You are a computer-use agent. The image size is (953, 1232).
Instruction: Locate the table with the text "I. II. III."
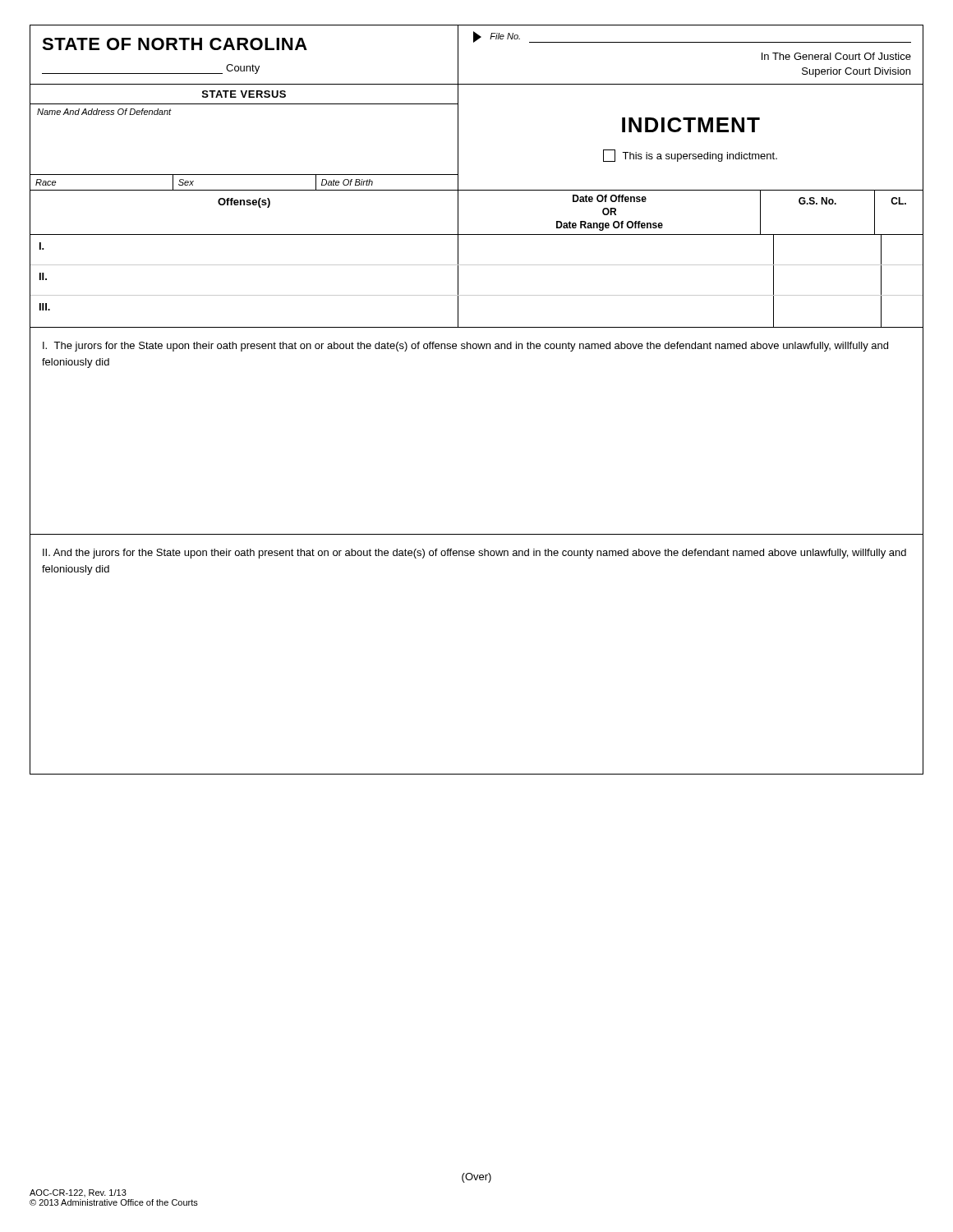476,281
